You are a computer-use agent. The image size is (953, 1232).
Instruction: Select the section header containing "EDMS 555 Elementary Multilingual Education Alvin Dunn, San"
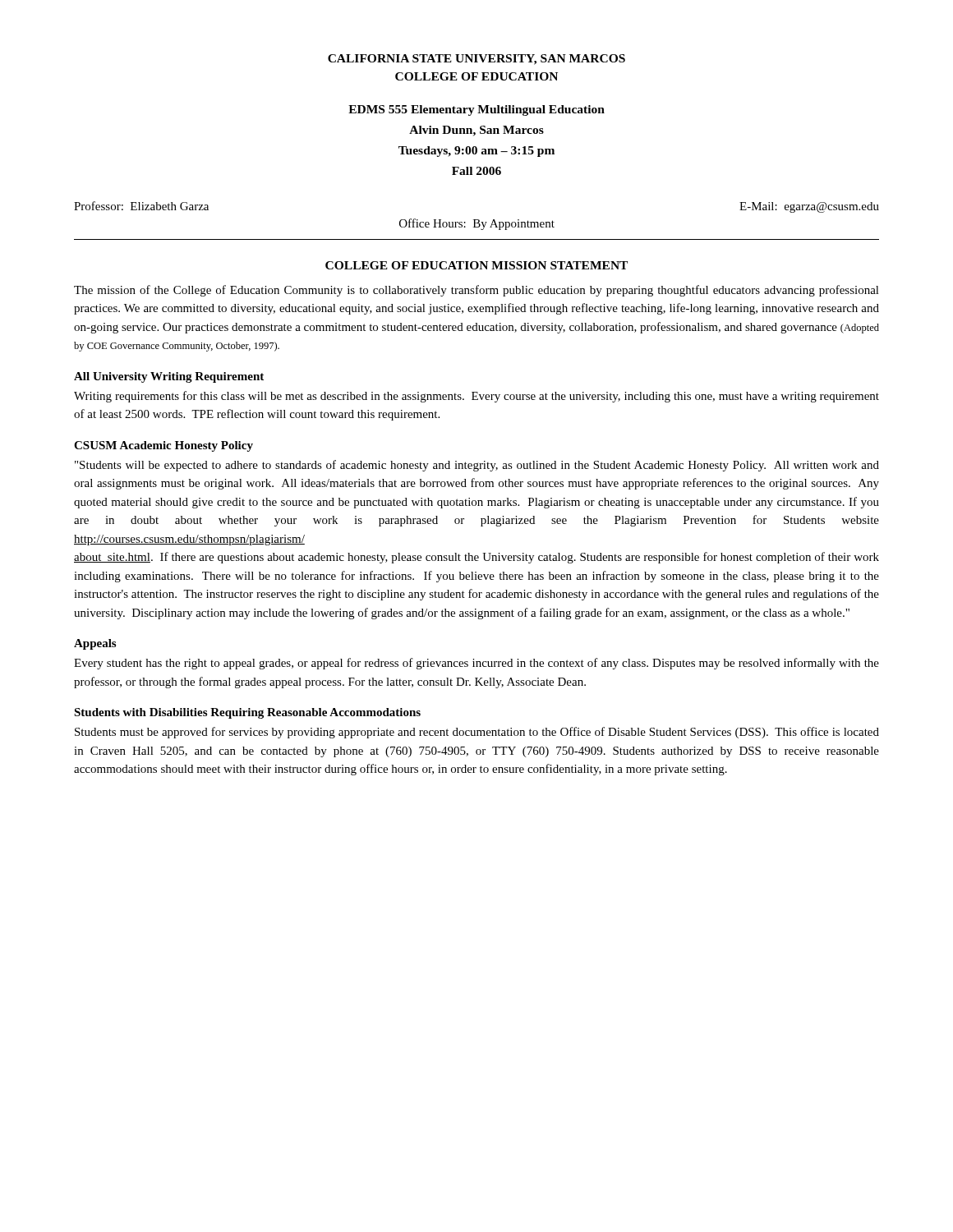pyautogui.click(x=476, y=140)
